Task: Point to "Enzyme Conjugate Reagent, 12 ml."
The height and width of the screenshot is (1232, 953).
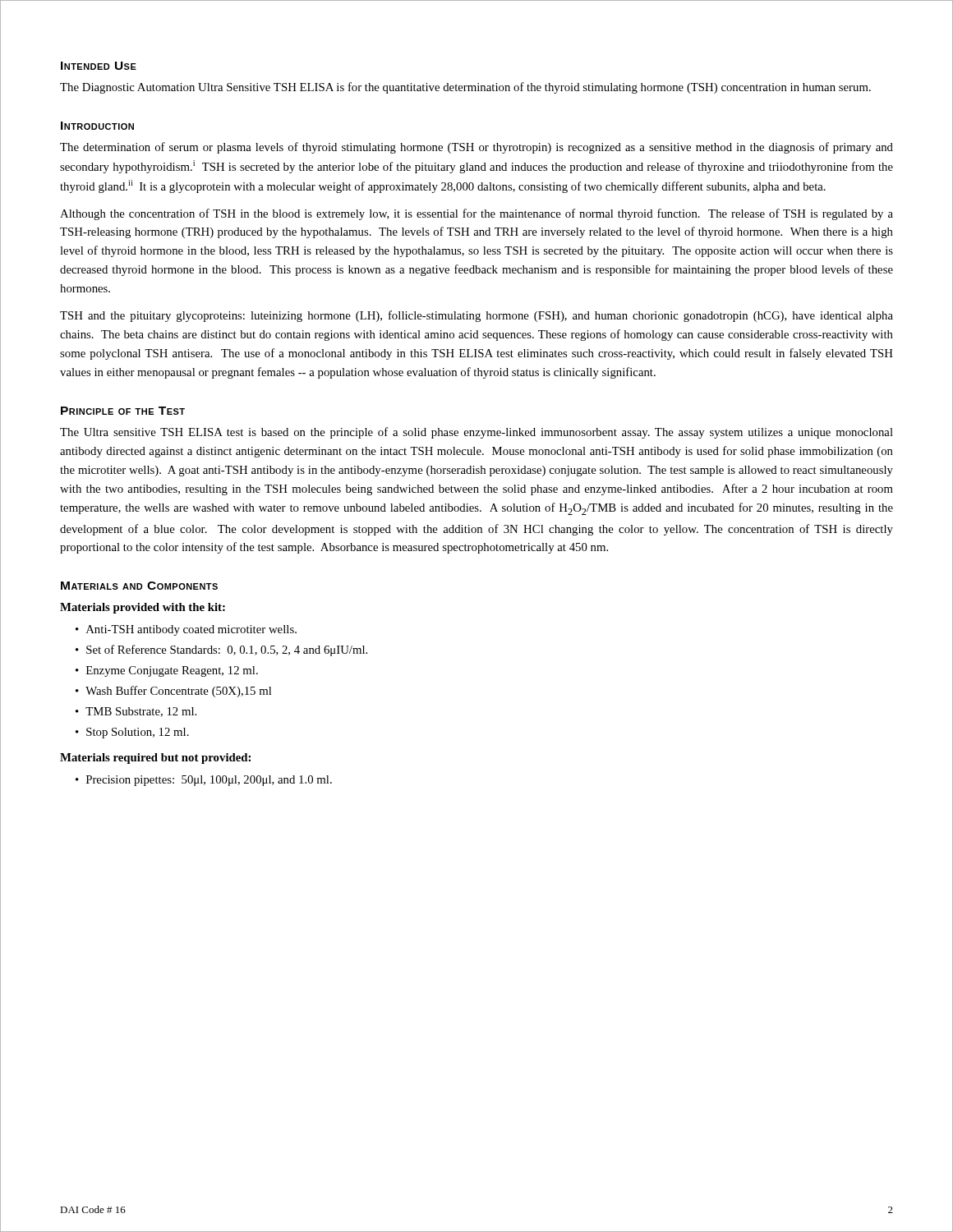Action: coord(172,670)
